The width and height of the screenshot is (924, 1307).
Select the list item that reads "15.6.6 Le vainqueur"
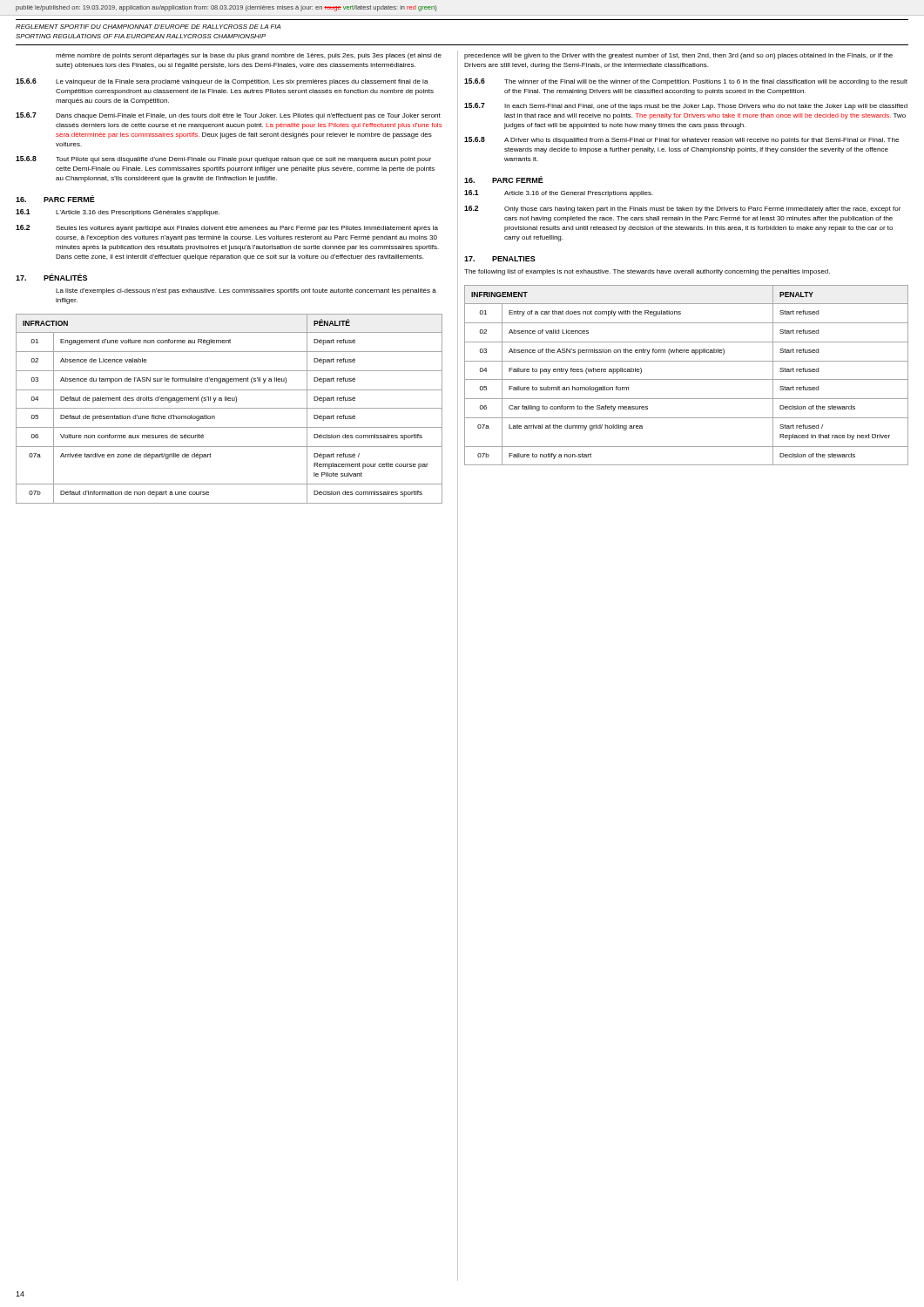229,91
